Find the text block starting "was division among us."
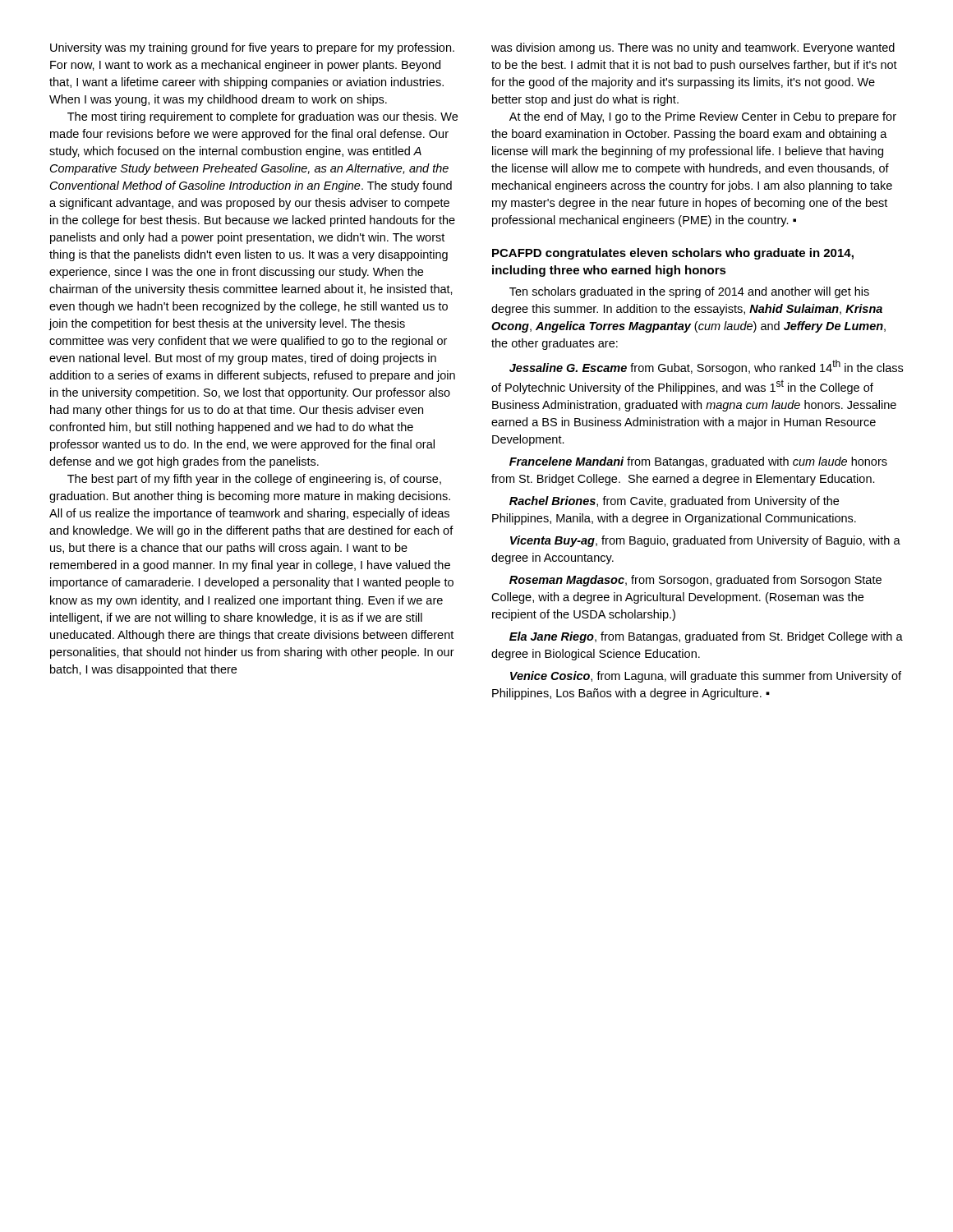 [698, 134]
